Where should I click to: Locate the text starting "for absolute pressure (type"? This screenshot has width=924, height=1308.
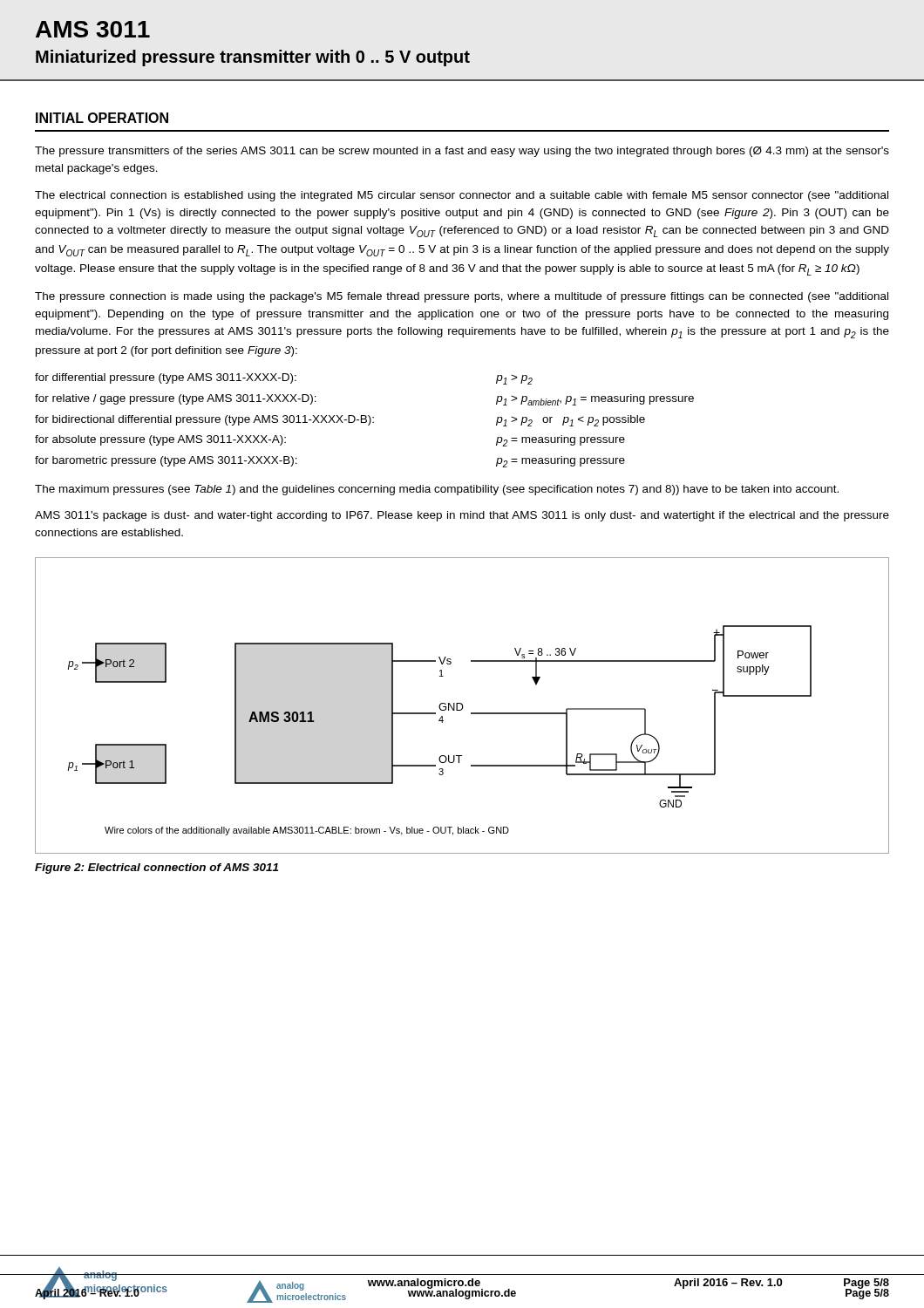[163, 441]
